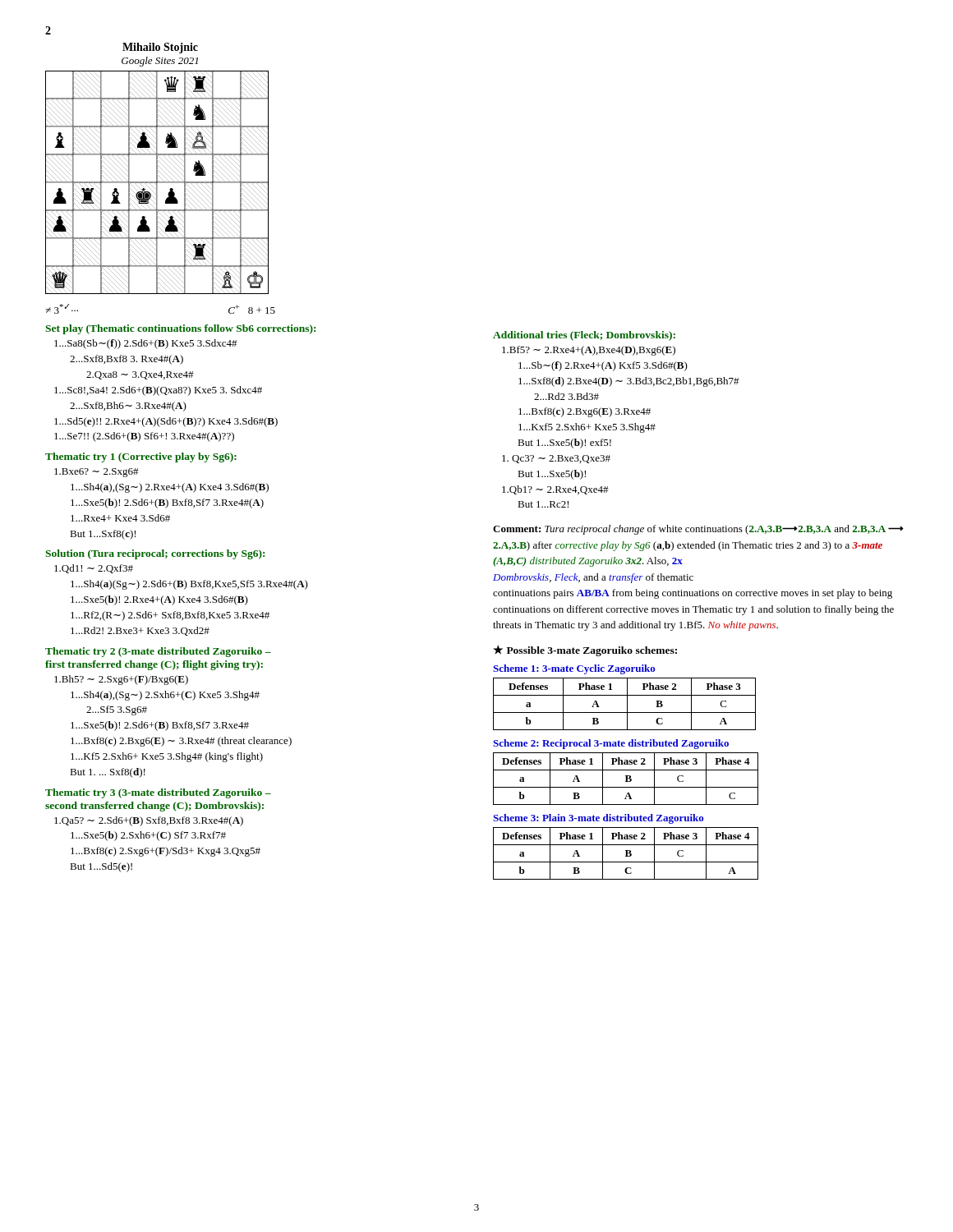Locate the block starting "Bxe6? ∼ 2.Sxg6# 1...Sh4(a),(Sg∼)"

[x=263, y=503]
